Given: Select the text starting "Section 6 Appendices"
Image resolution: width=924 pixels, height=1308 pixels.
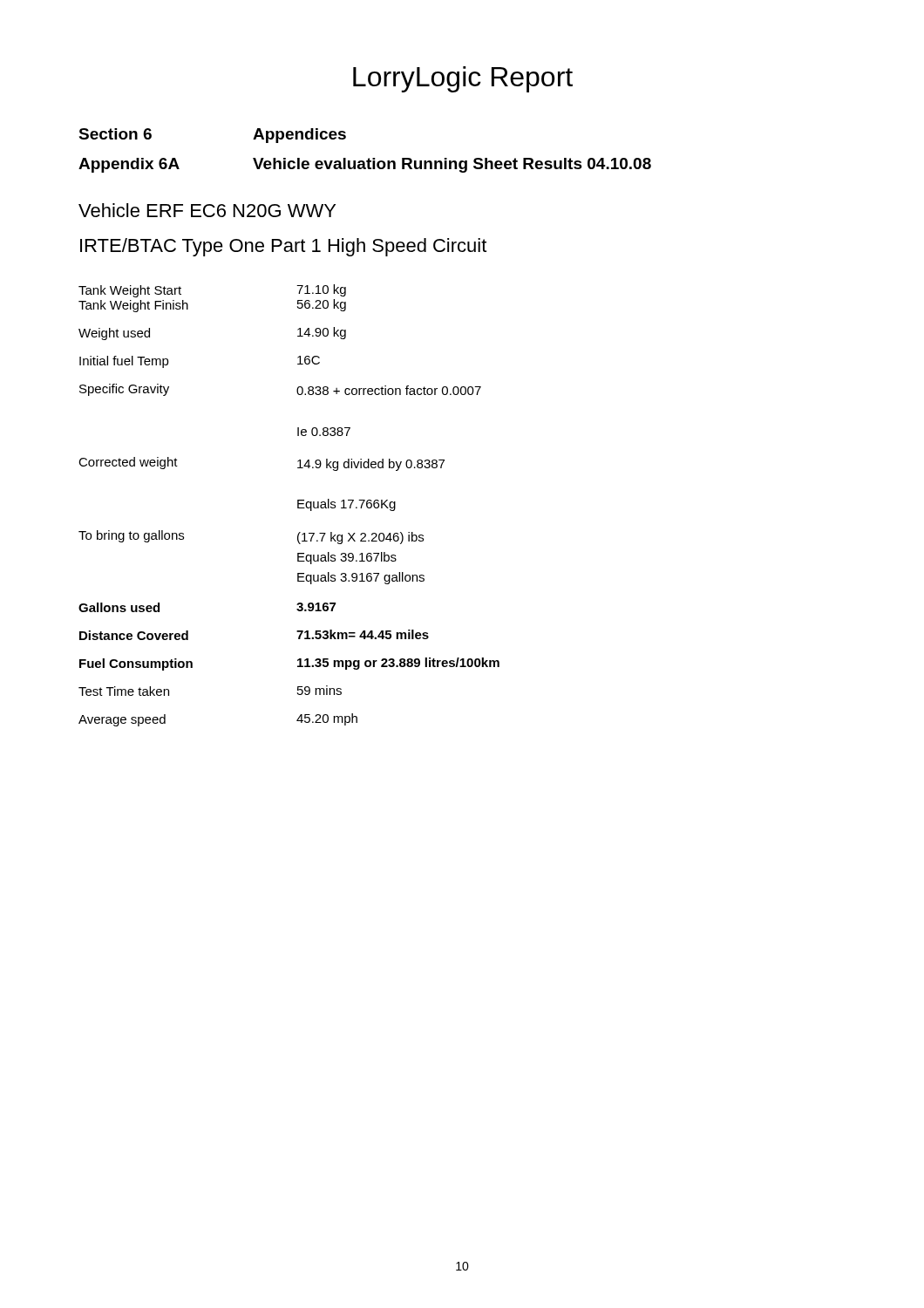Looking at the screenshot, I should coord(116,136).
